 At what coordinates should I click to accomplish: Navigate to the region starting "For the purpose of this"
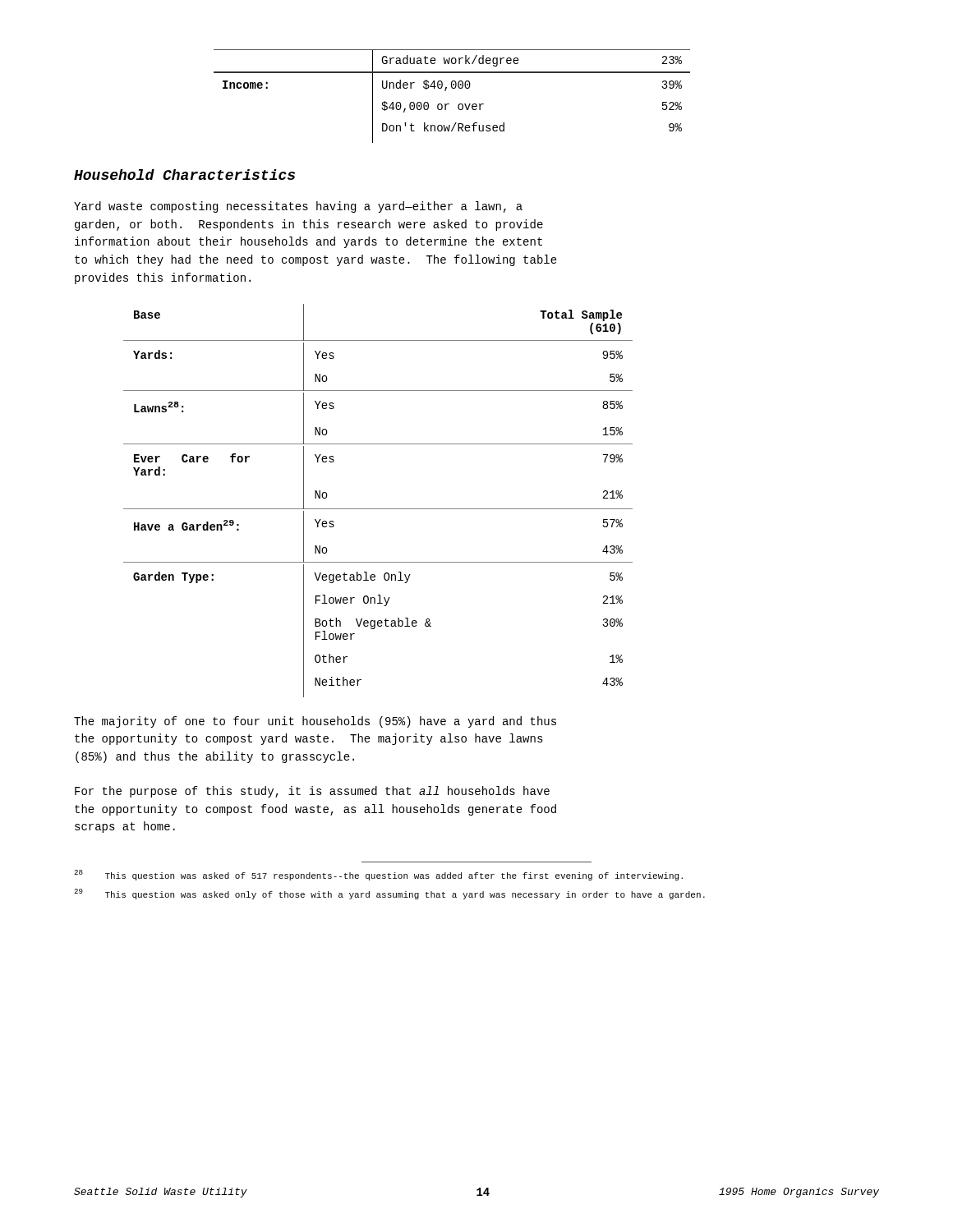coord(316,809)
